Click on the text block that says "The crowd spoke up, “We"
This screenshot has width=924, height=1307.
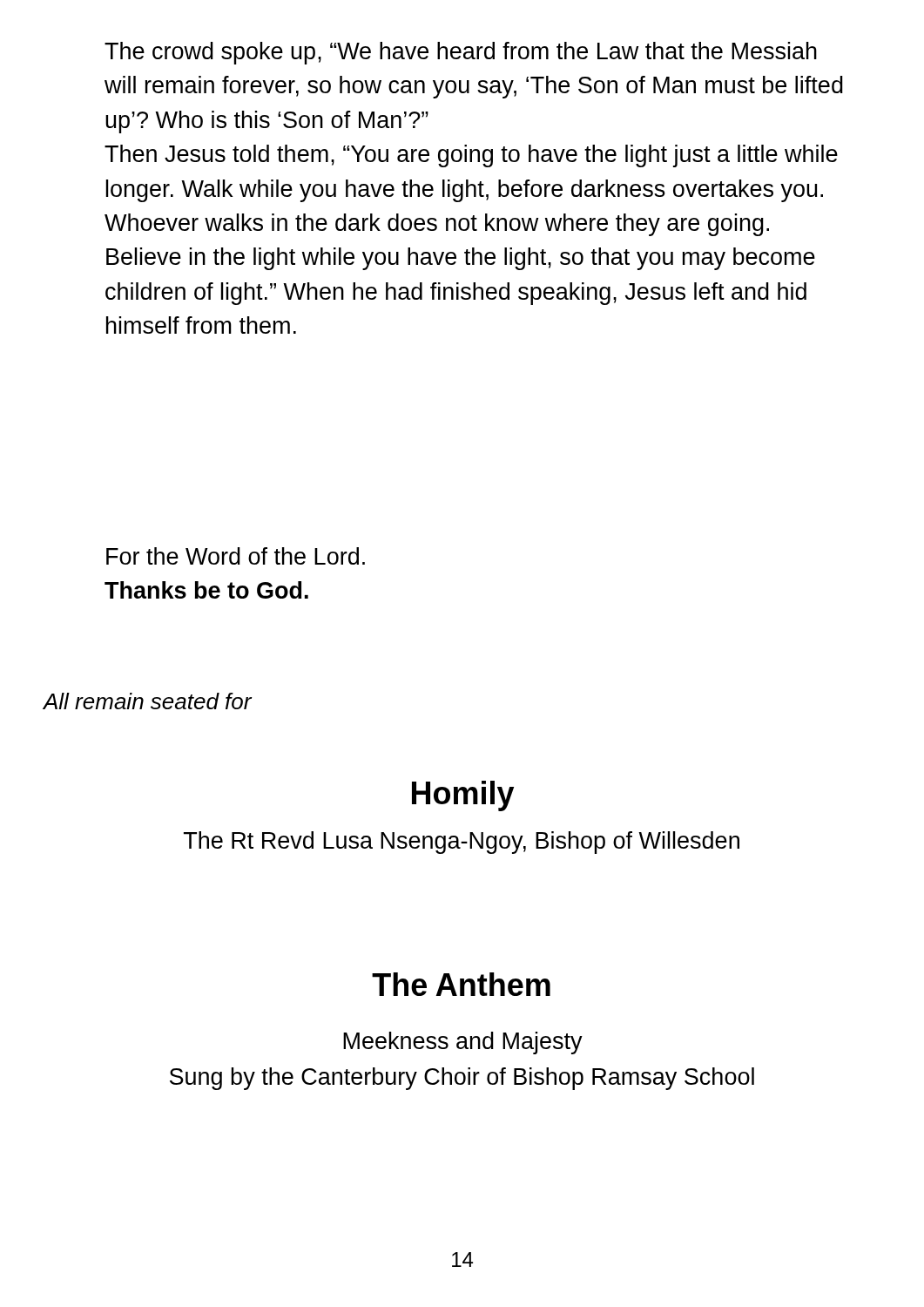coord(474,189)
